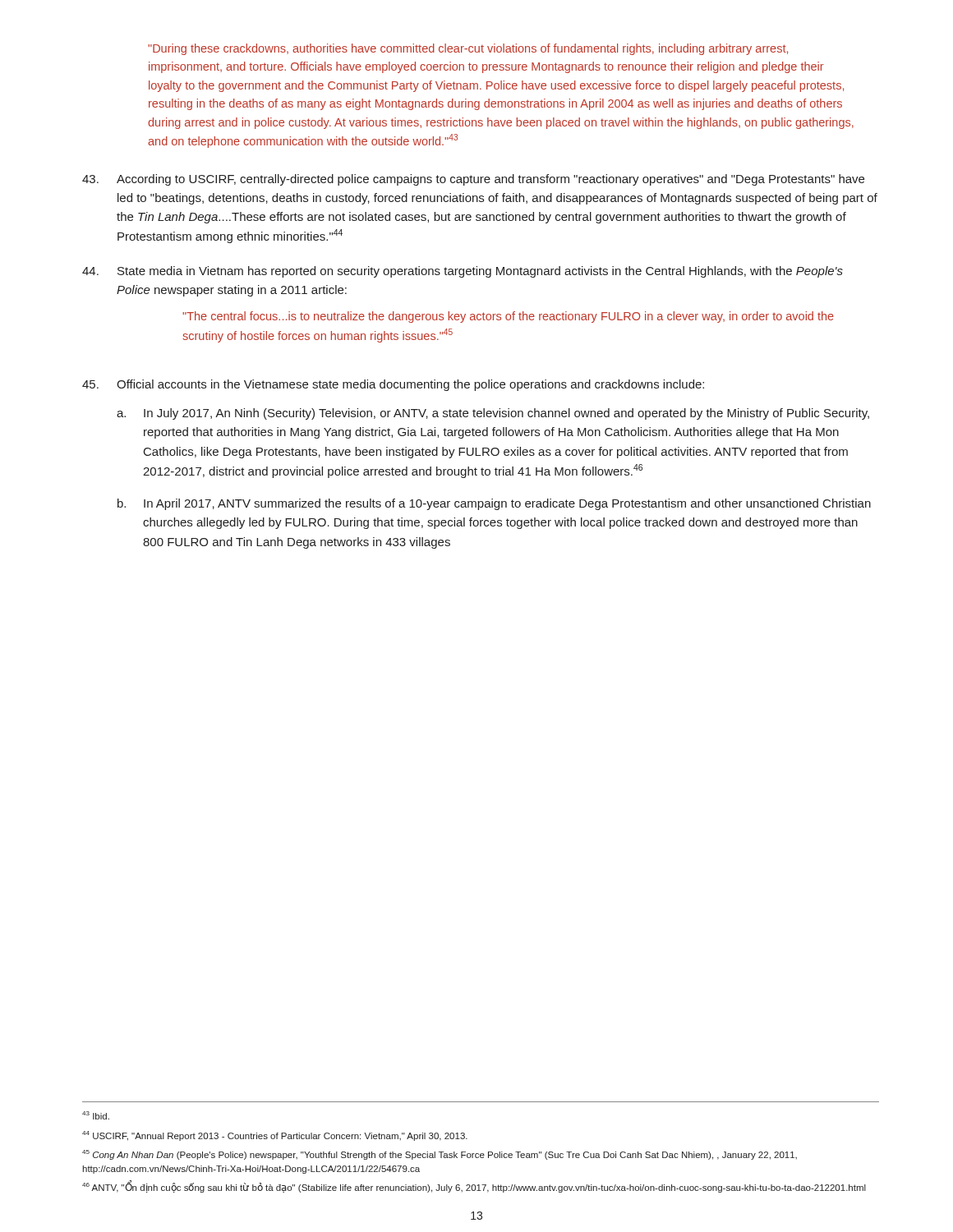Image resolution: width=953 pixels, height=1232 pixels.
Task: Locate the text "43 Ibid."
Action: pos(96,1116)
